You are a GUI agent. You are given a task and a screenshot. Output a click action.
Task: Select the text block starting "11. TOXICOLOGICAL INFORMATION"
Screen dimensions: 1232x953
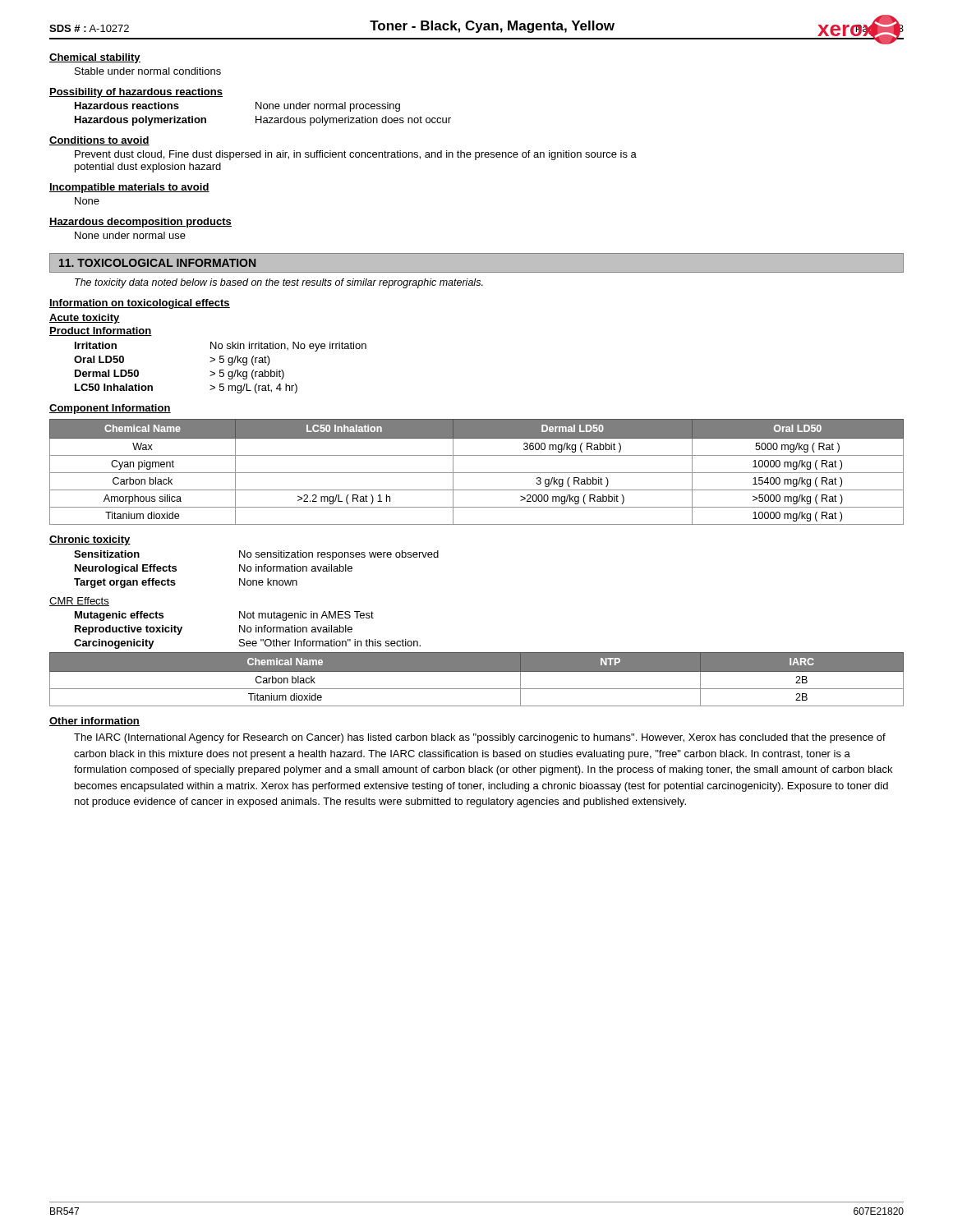tap(157, 263)
